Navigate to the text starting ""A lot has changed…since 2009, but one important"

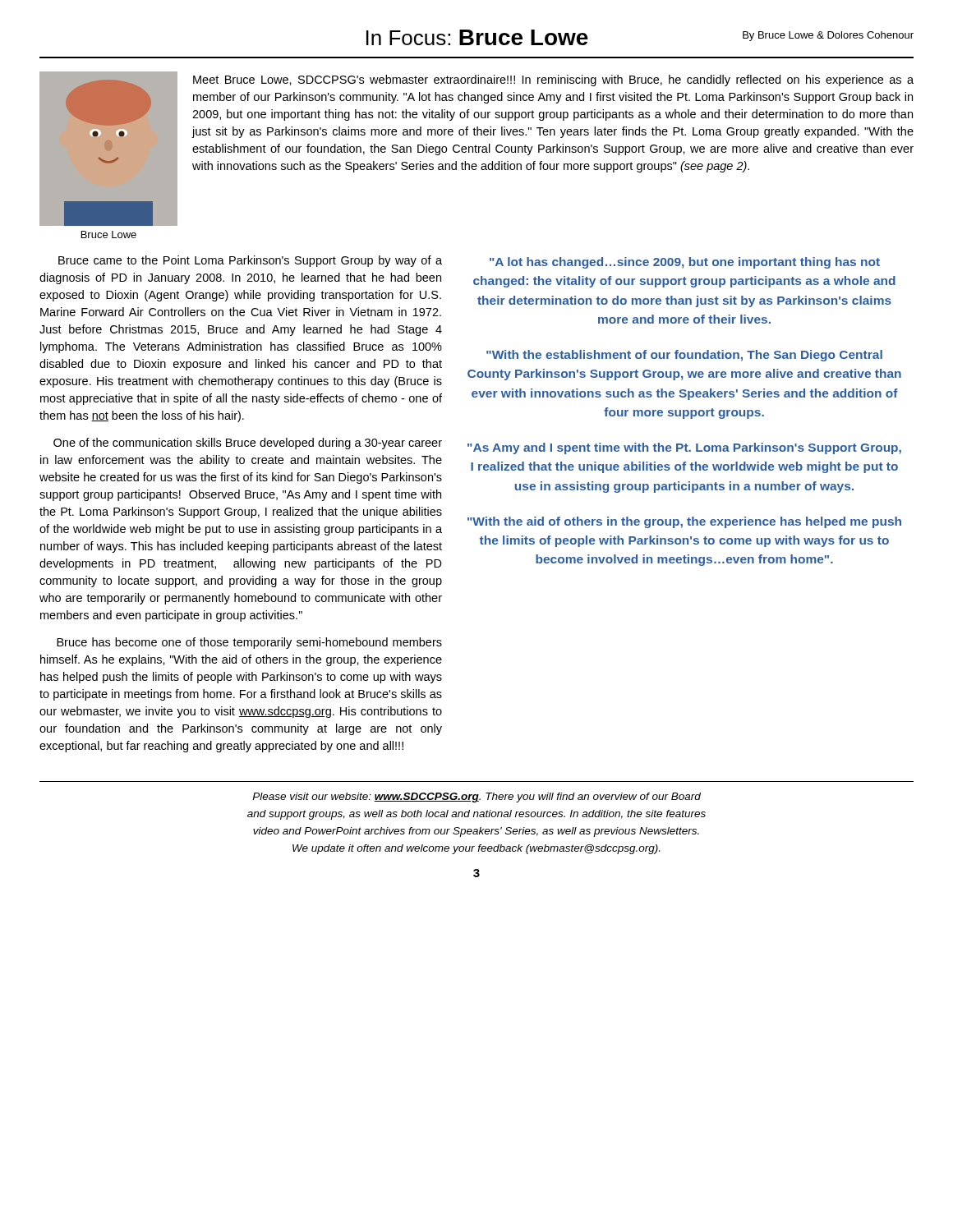coord(684,290)
